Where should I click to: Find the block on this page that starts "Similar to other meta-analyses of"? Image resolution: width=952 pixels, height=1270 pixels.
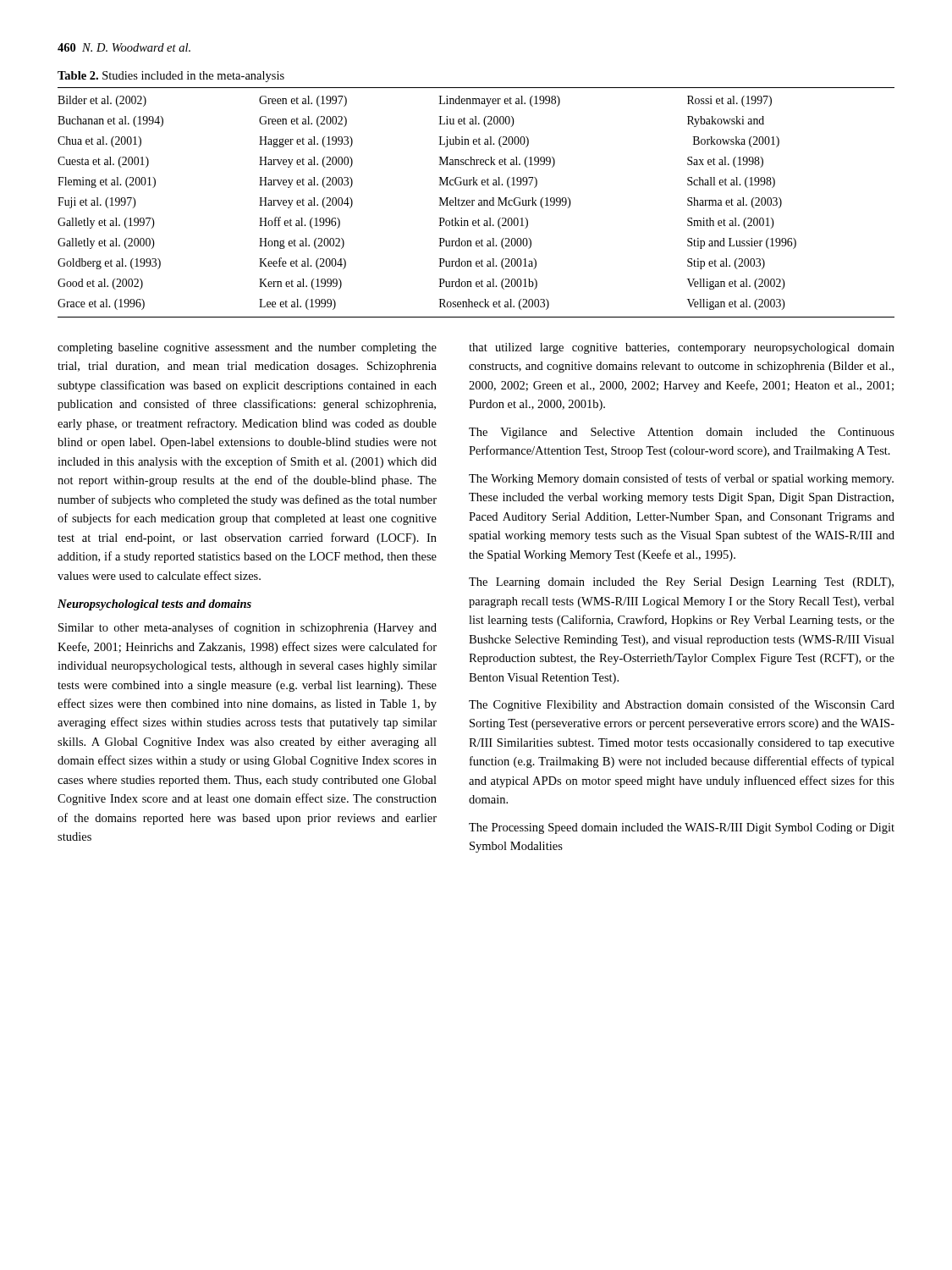pos(247,732)
